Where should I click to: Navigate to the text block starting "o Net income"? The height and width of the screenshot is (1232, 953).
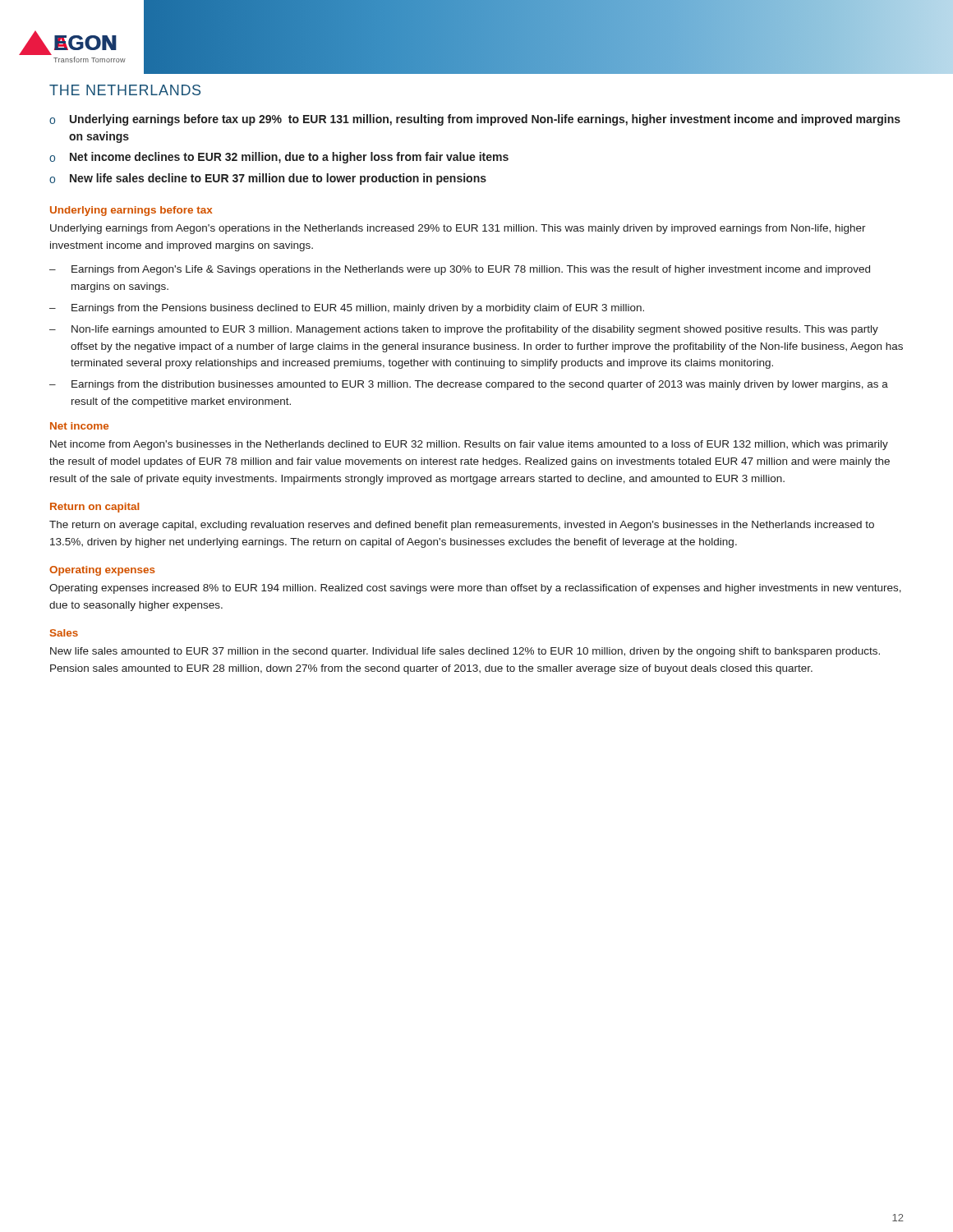point(279,158)
